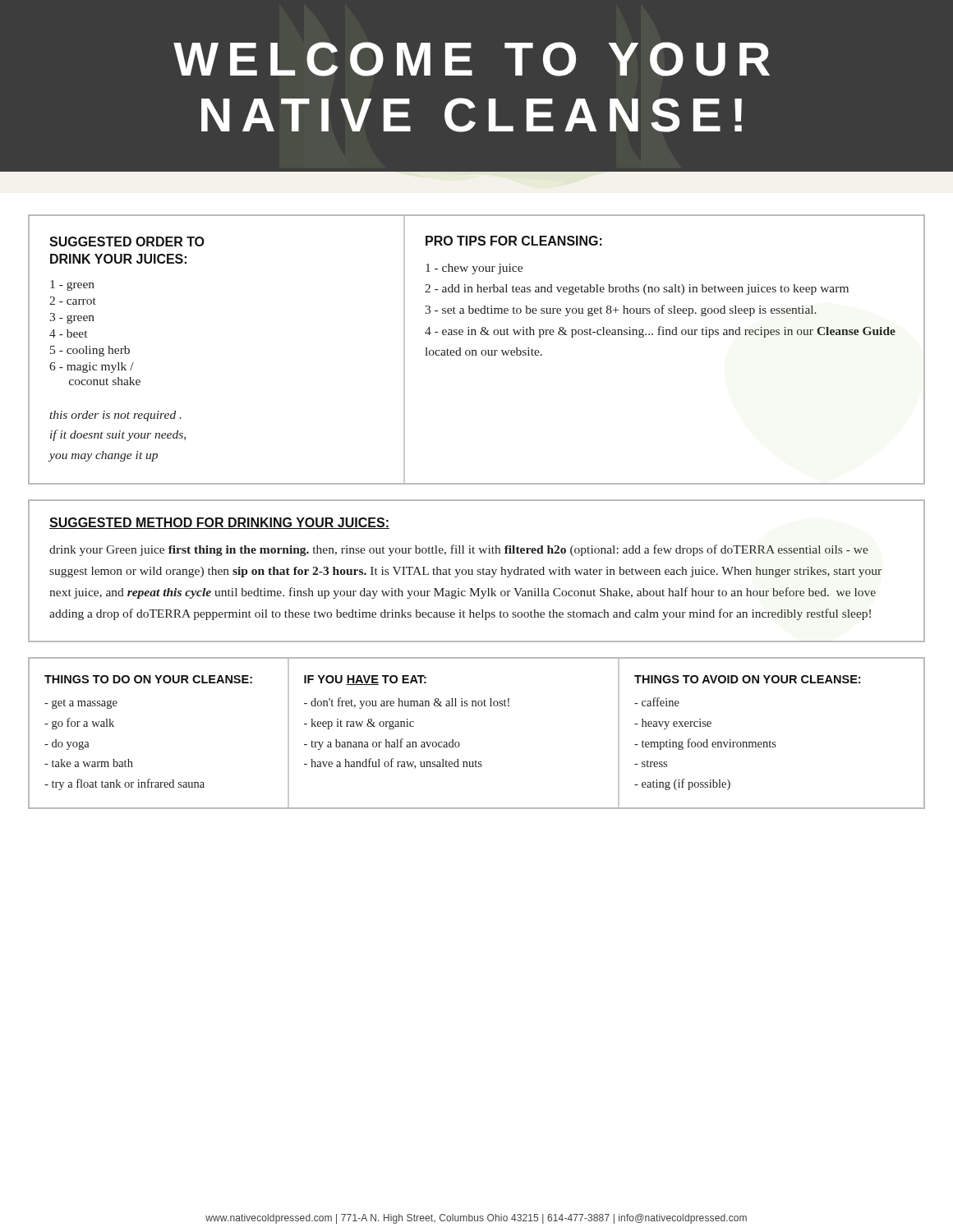Select the list item with the text "5 - cooling"

90,350
